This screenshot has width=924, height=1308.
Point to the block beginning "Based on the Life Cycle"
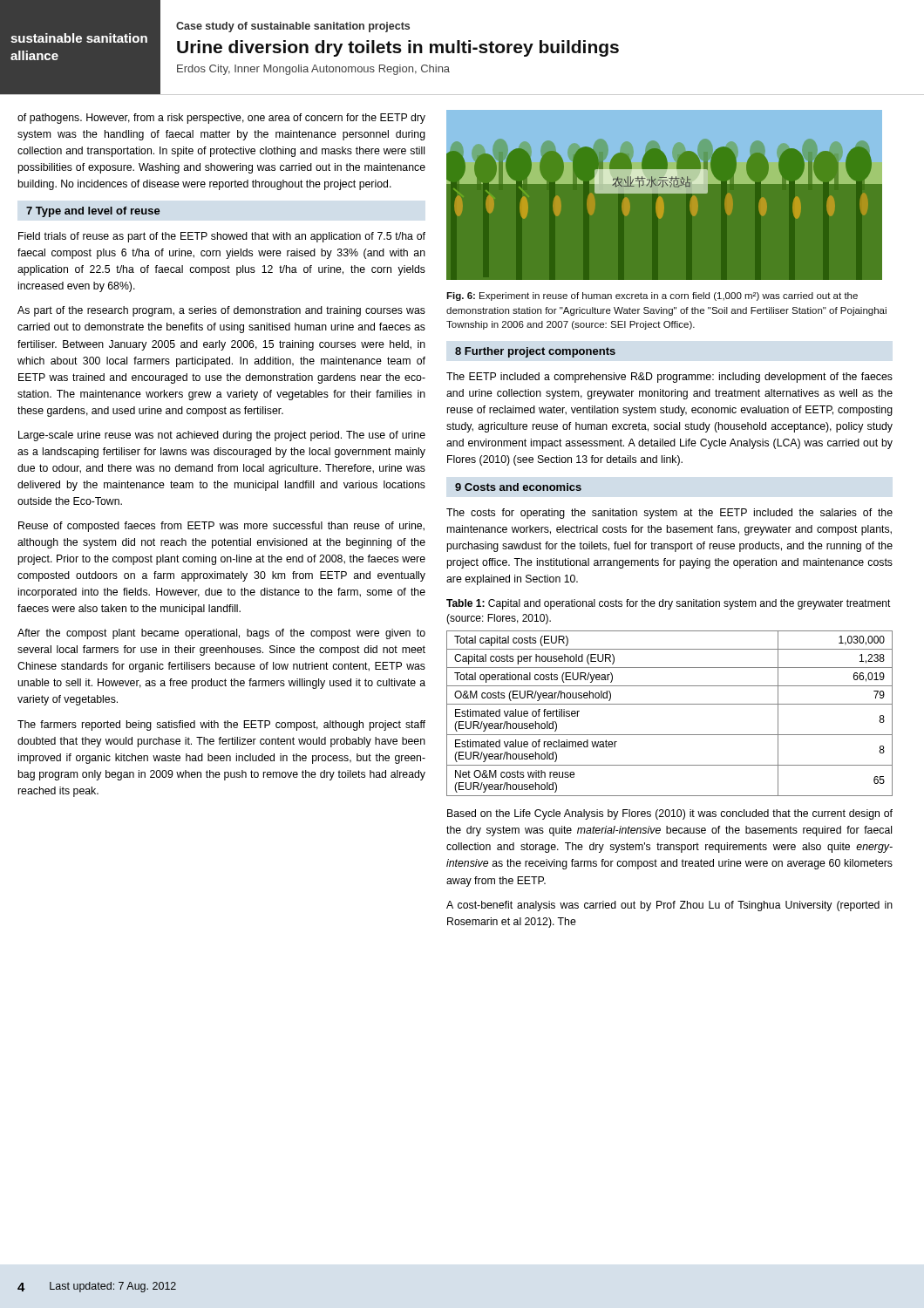pos(669,847)
